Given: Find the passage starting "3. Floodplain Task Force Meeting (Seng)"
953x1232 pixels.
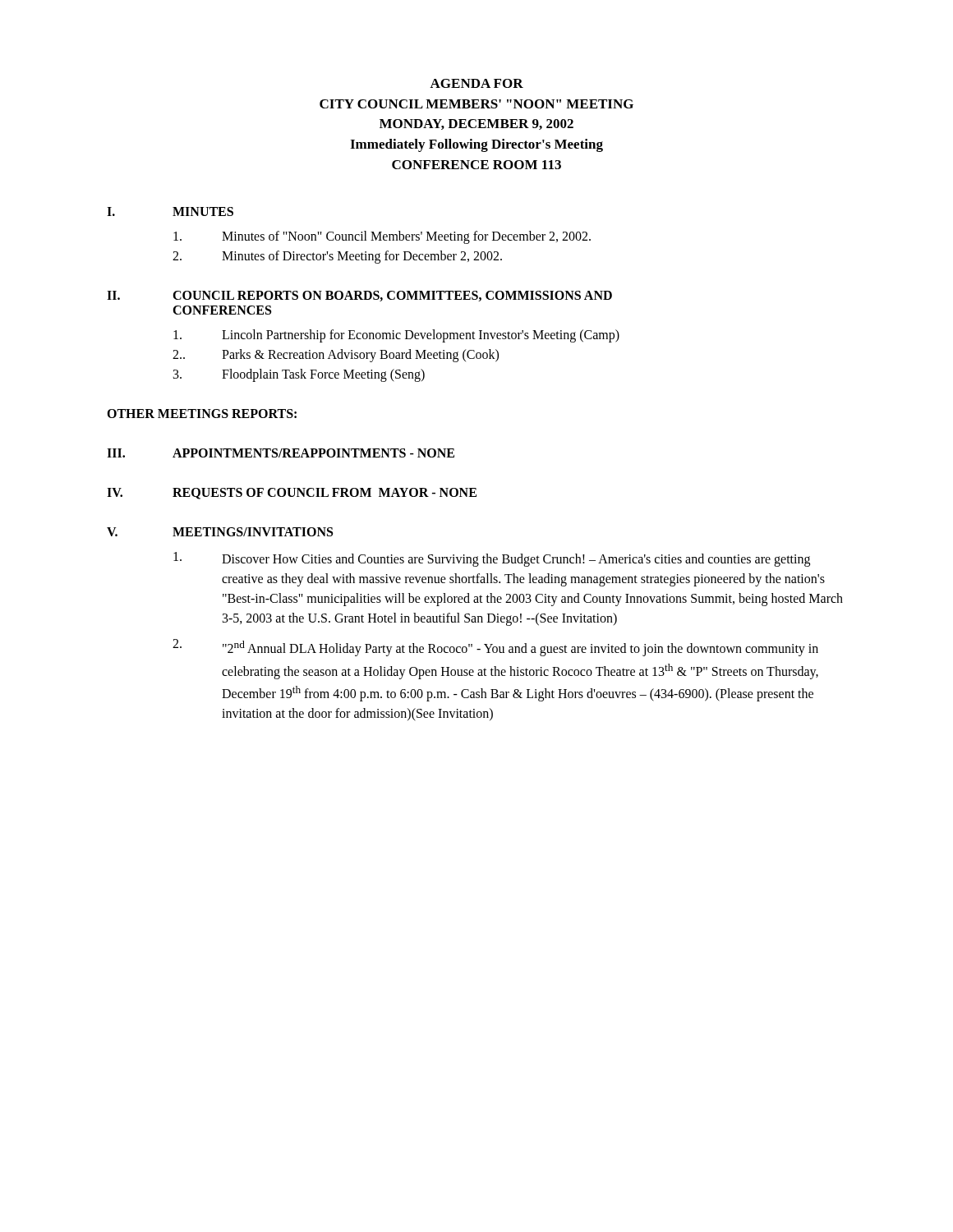Looking at the screenshot, I should [x=299, y=375].
